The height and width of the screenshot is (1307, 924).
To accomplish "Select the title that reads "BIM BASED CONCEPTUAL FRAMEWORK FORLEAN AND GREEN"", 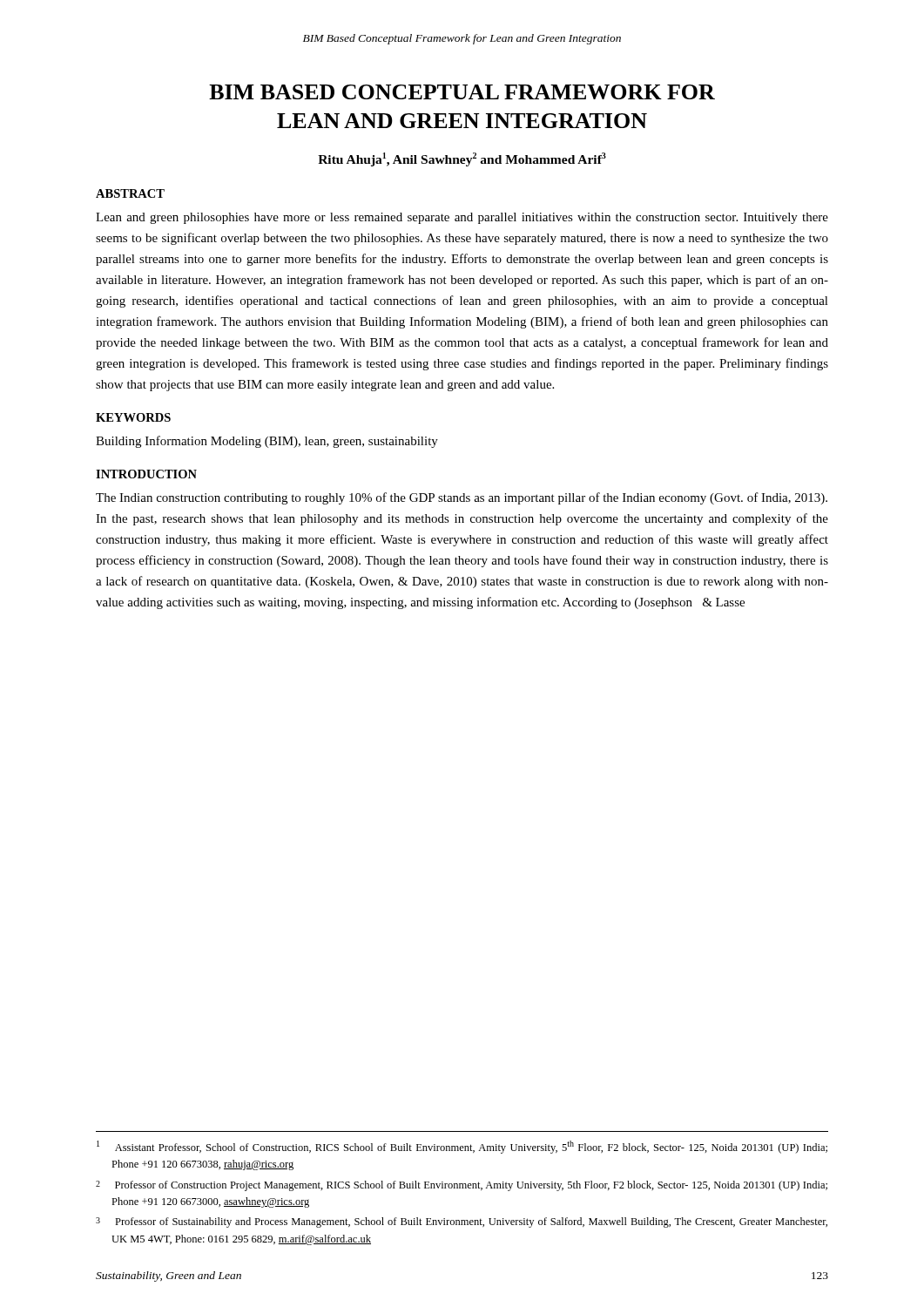I will pos(462,107).
